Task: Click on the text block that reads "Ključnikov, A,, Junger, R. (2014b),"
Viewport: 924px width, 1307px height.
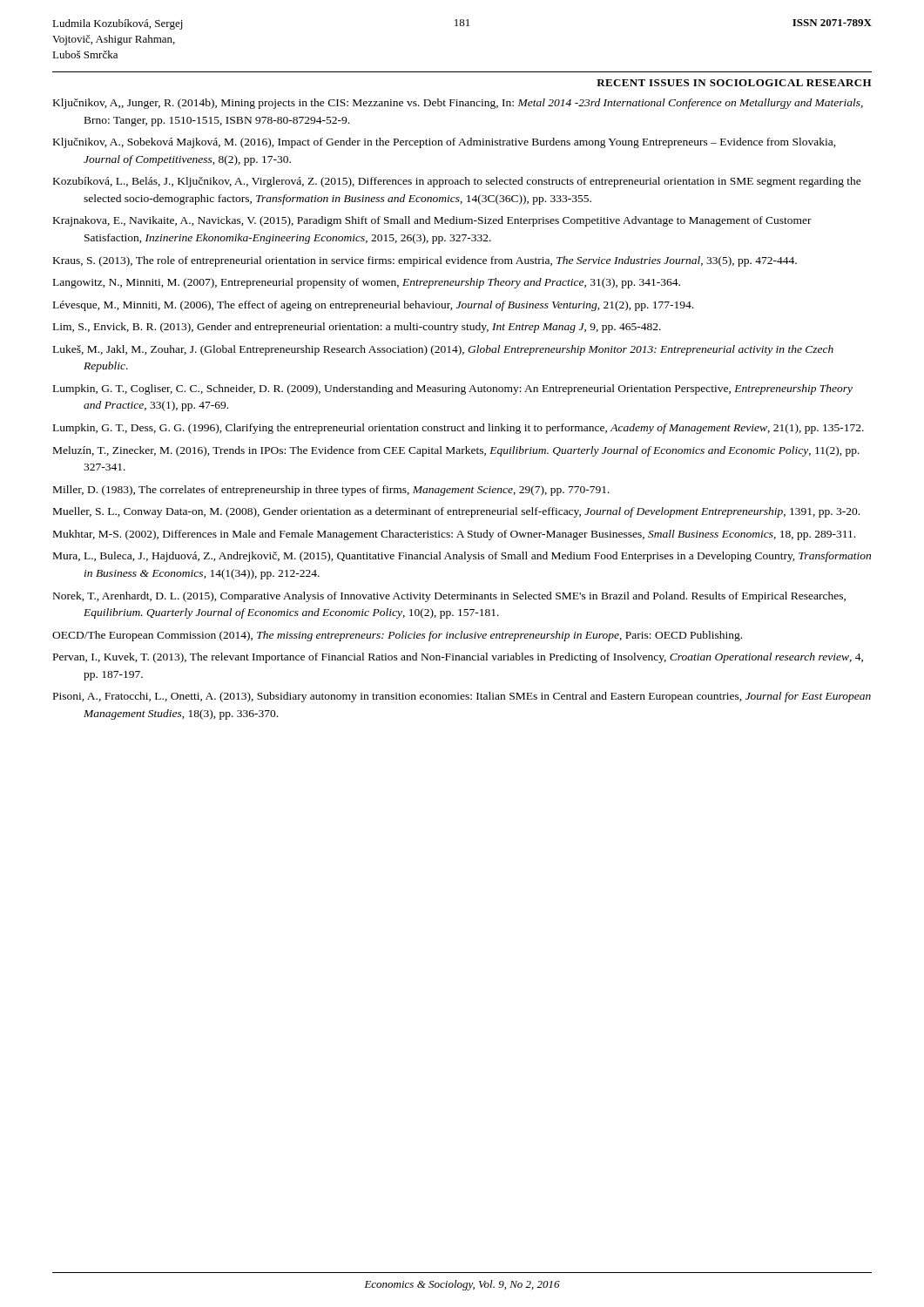Action: point(458,104)
